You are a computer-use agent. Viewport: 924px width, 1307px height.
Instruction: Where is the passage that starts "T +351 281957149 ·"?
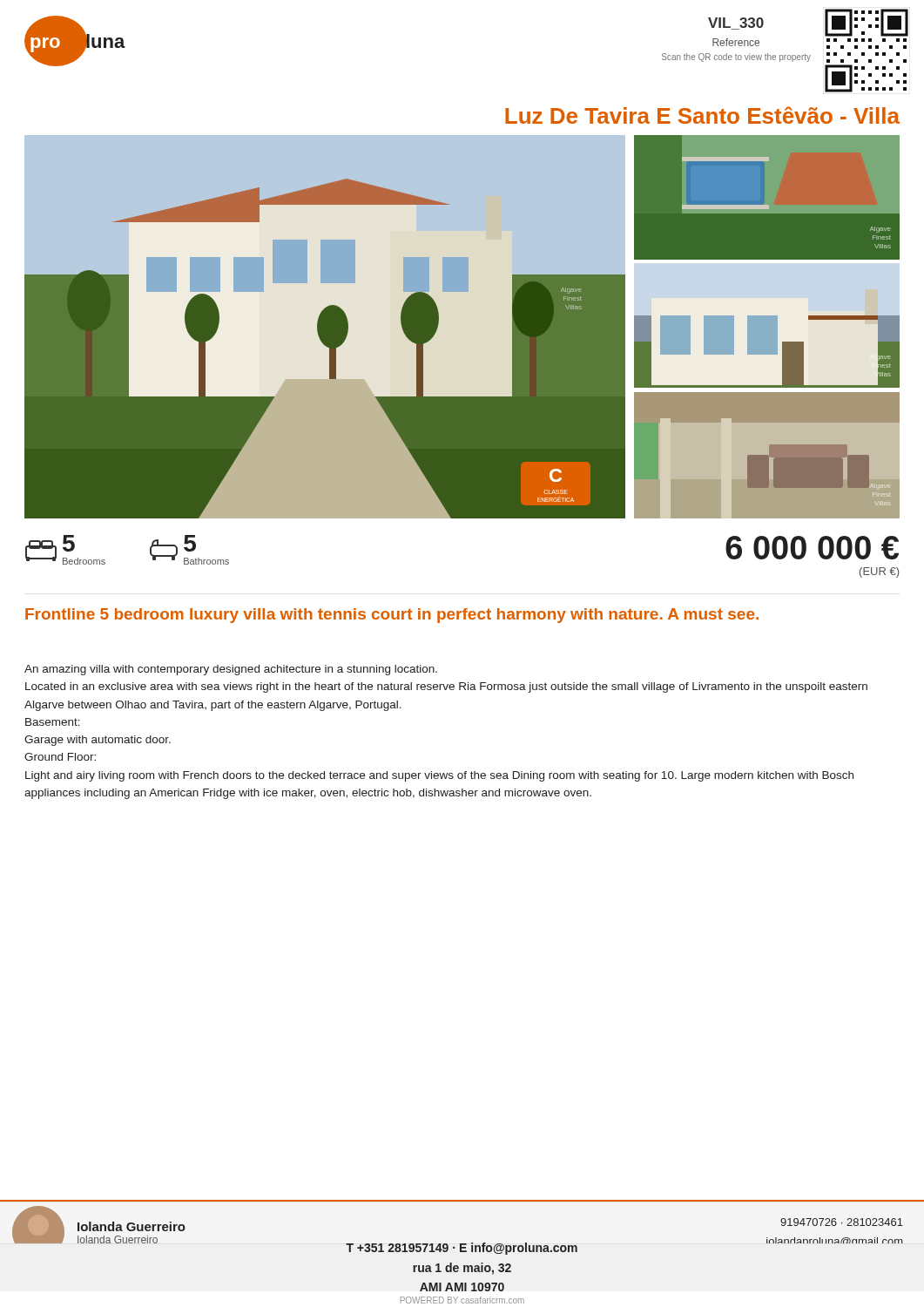(x=462, y=1276)
